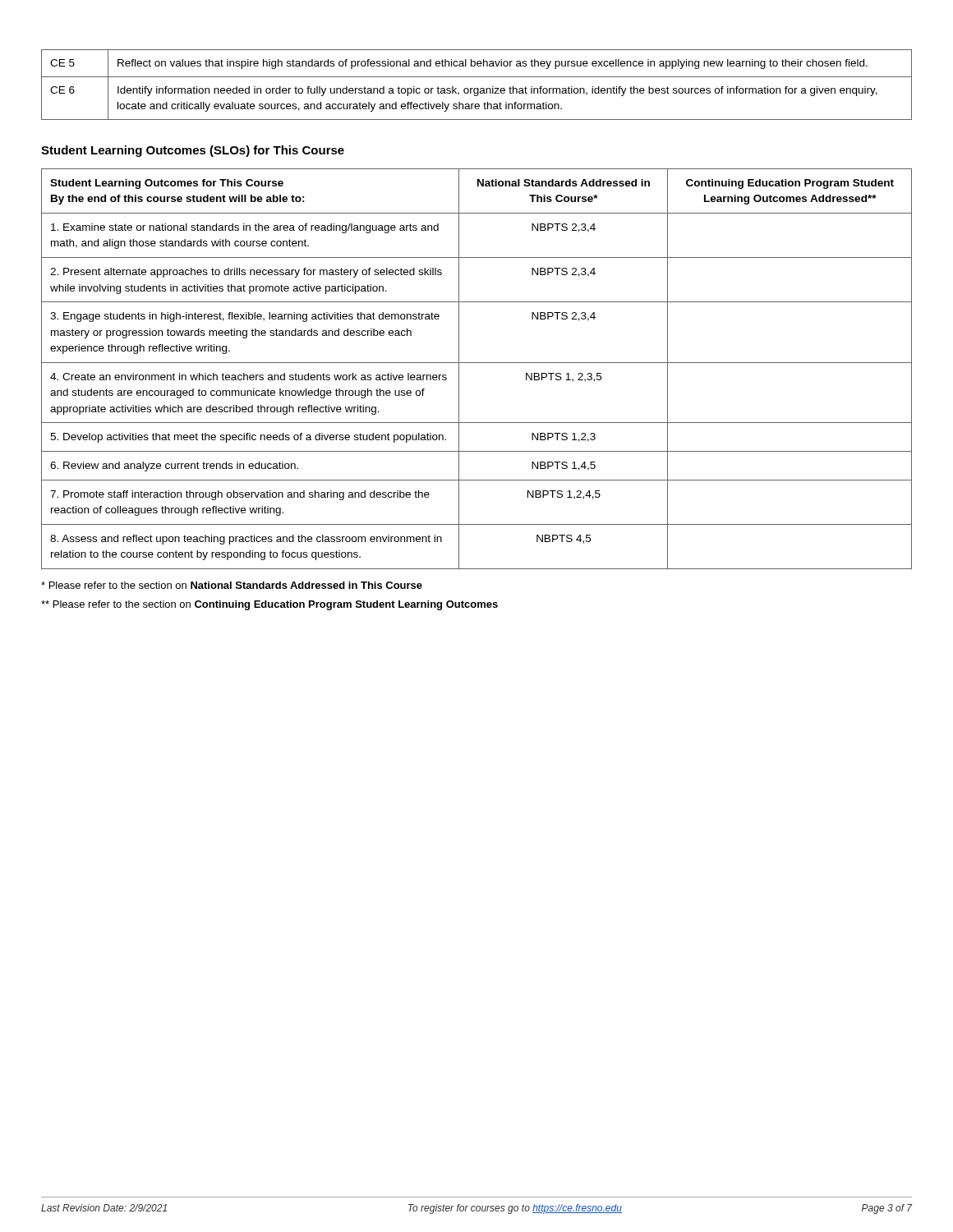Click on the table containing "Identify information needed"
This screenshot has width=953, height=1232.
pos(476,84)
